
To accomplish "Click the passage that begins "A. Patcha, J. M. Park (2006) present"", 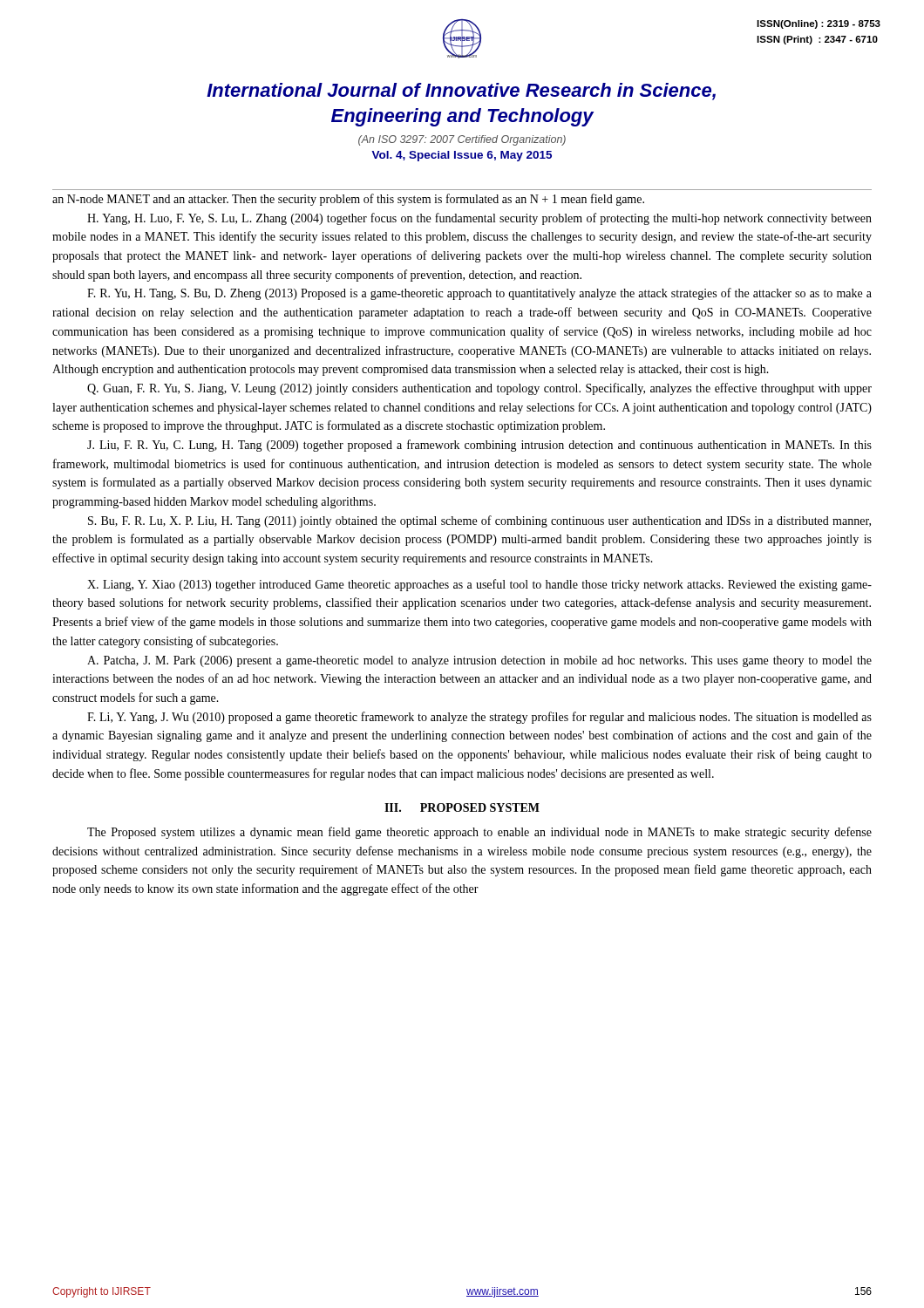I will [x=462, y=679].
